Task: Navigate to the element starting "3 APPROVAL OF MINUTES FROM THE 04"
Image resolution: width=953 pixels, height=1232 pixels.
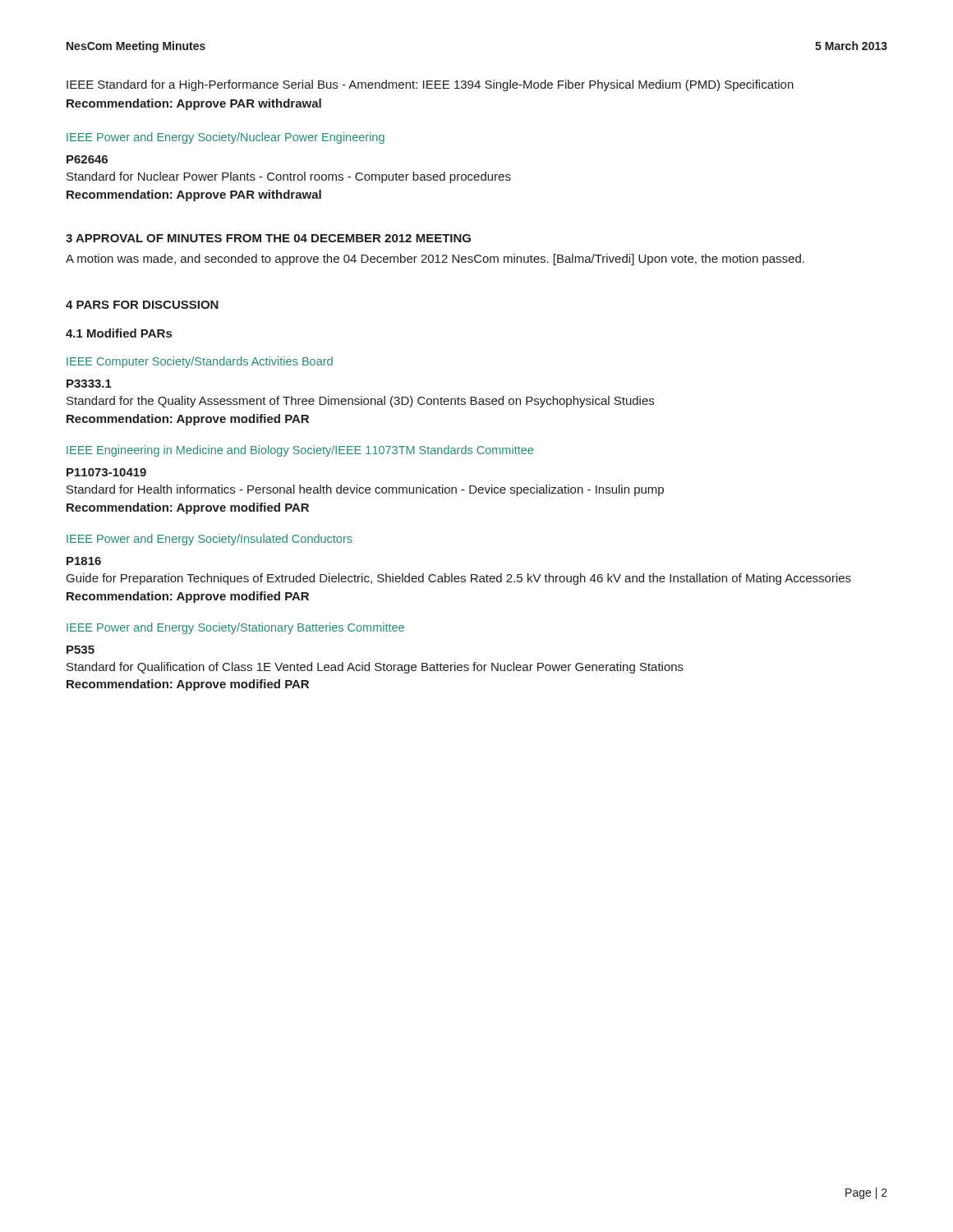Action: click(x=269, y=238)
